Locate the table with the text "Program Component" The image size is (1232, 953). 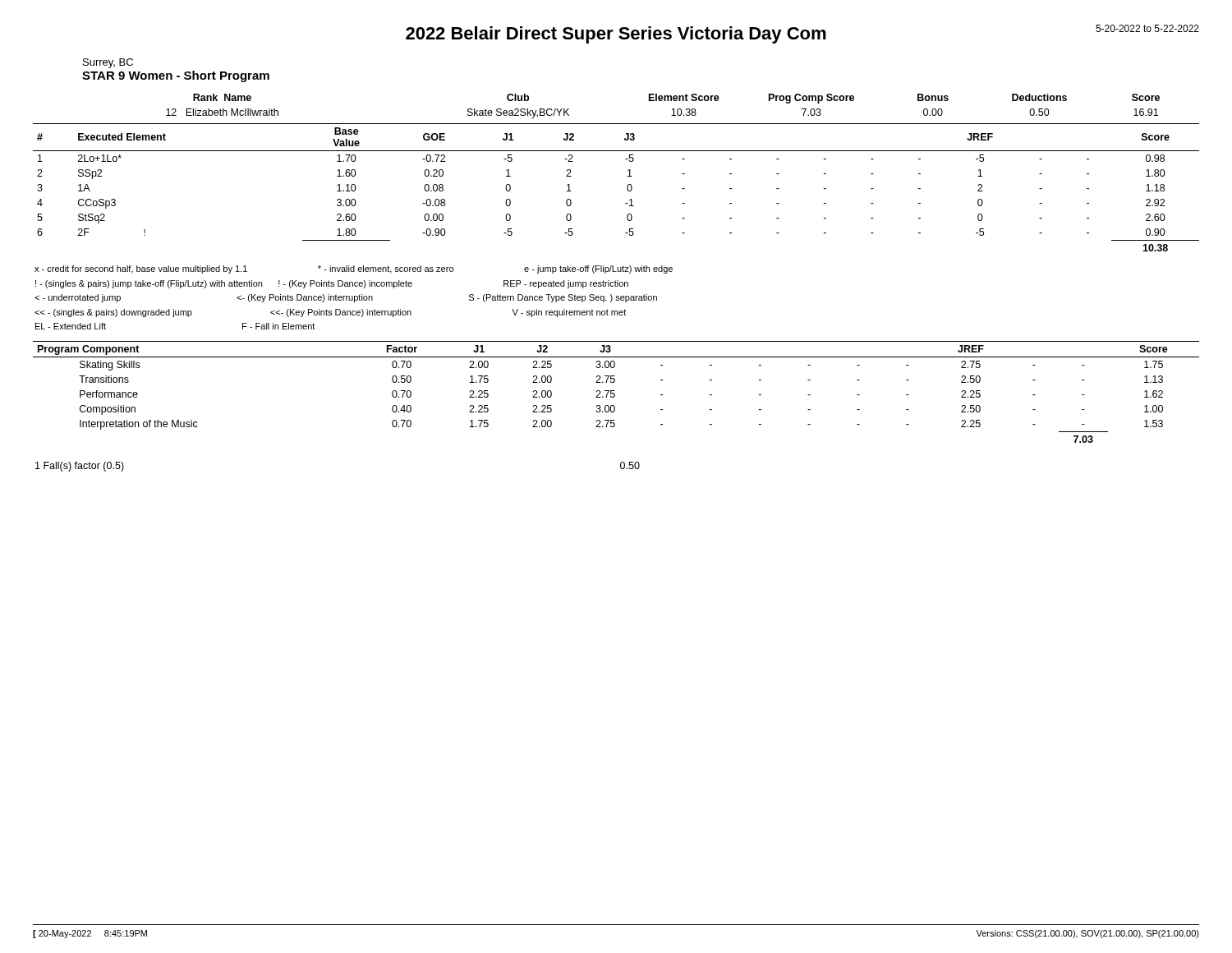point(616,394)
